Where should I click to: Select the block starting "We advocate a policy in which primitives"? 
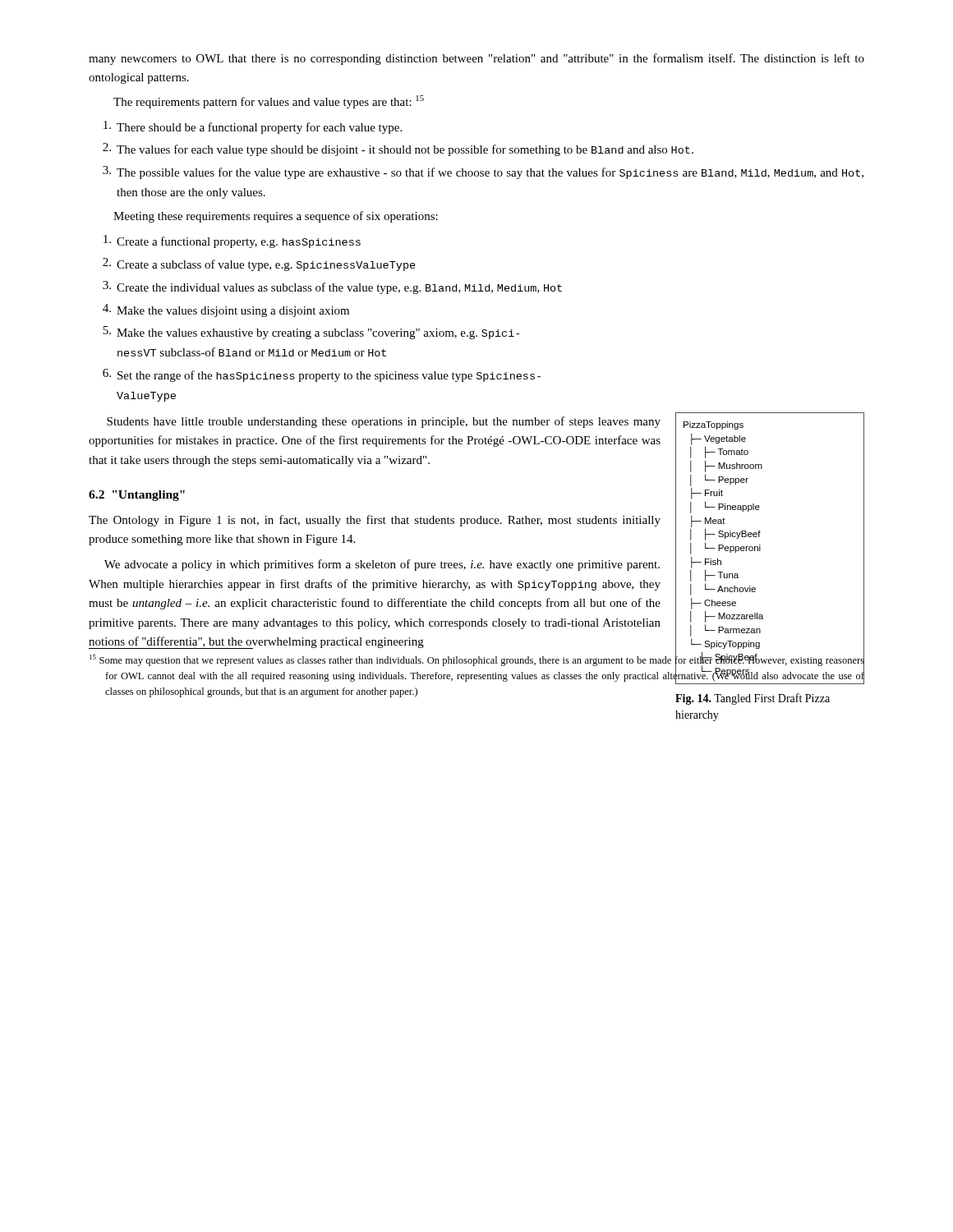(x=375, y=603)
